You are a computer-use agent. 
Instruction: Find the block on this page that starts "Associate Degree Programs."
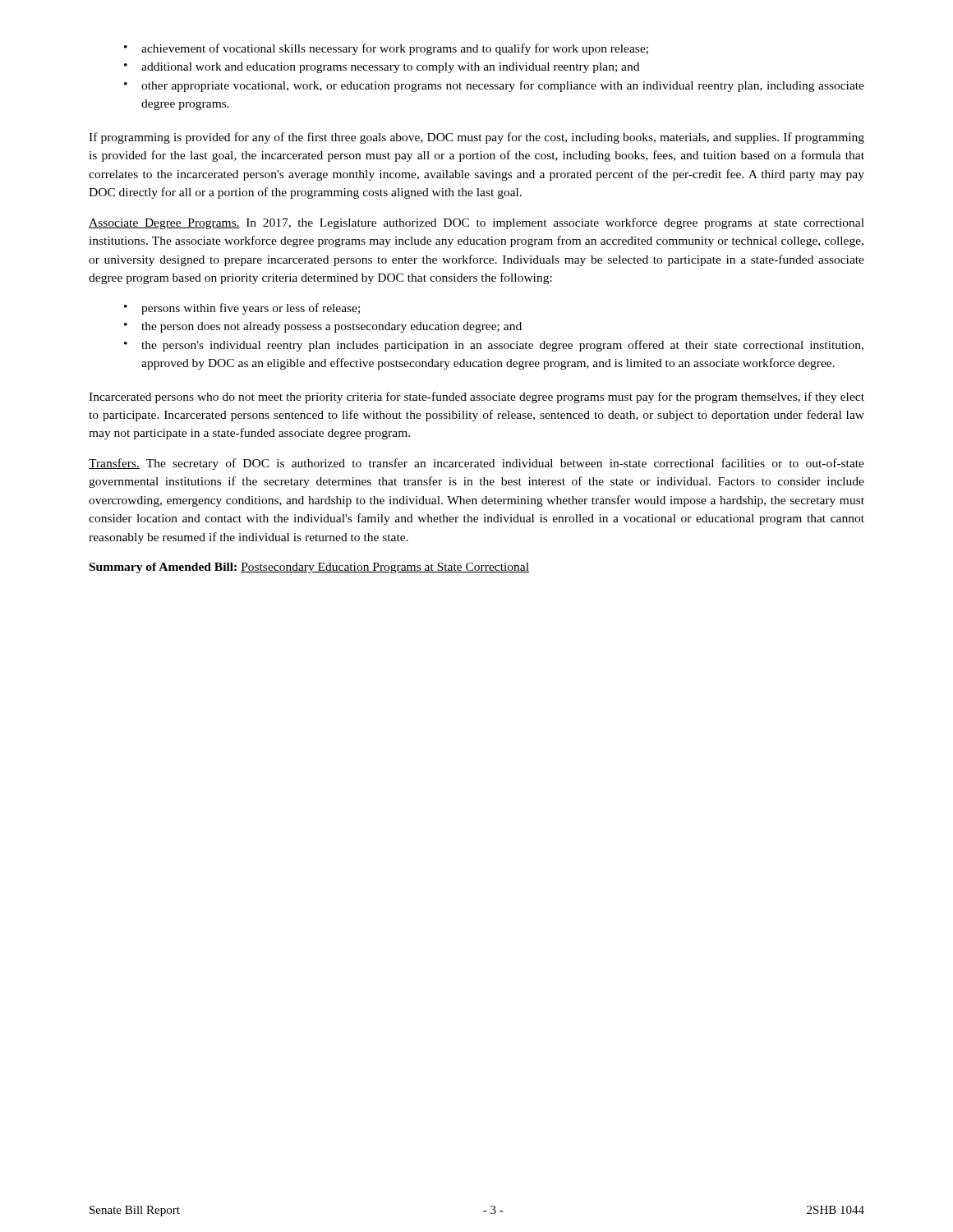pos(476,250)
